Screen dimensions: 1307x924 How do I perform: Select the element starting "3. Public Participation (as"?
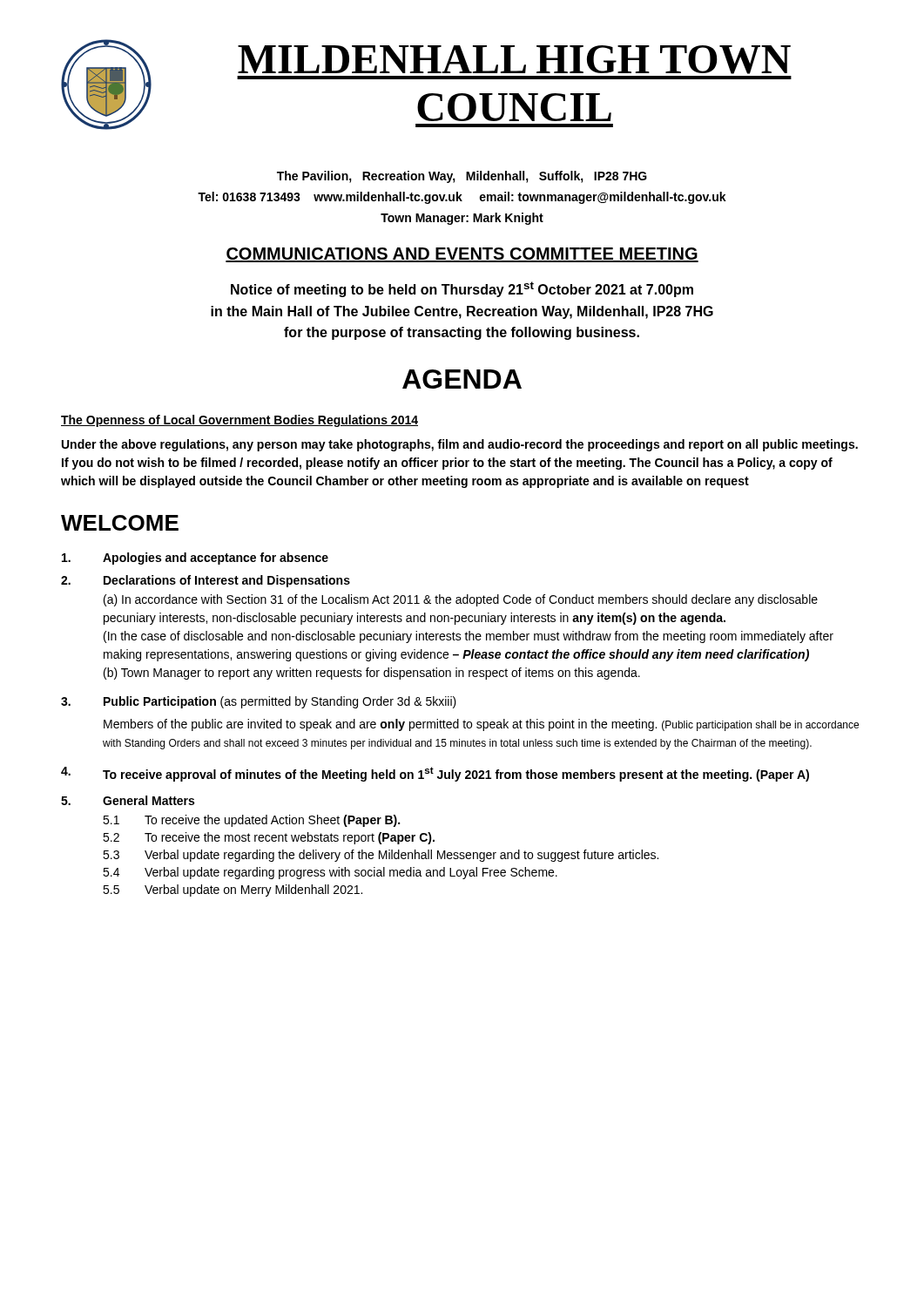(x=462, y=723)
